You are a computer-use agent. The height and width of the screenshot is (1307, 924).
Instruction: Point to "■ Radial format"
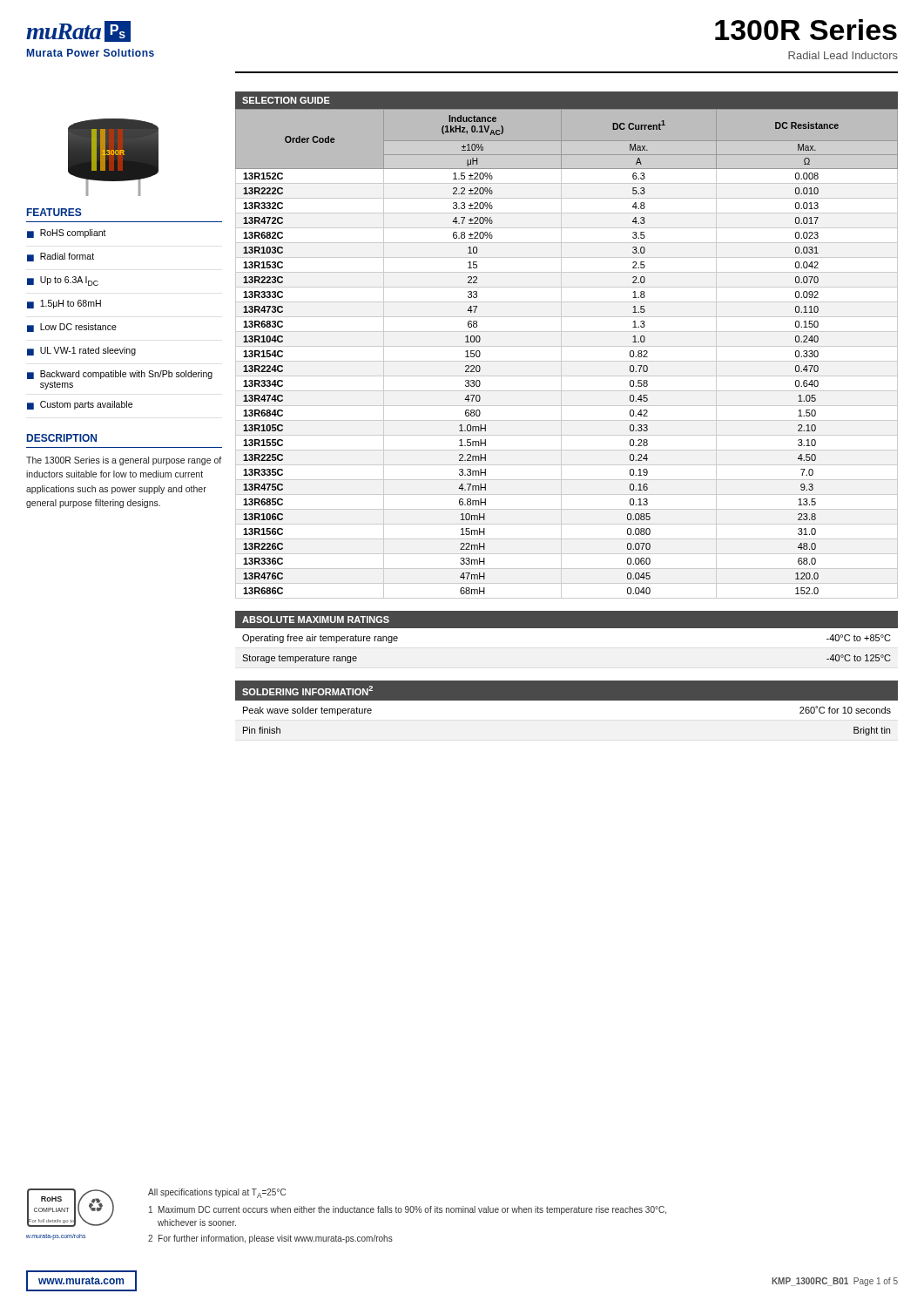click(x=60, y=258)
